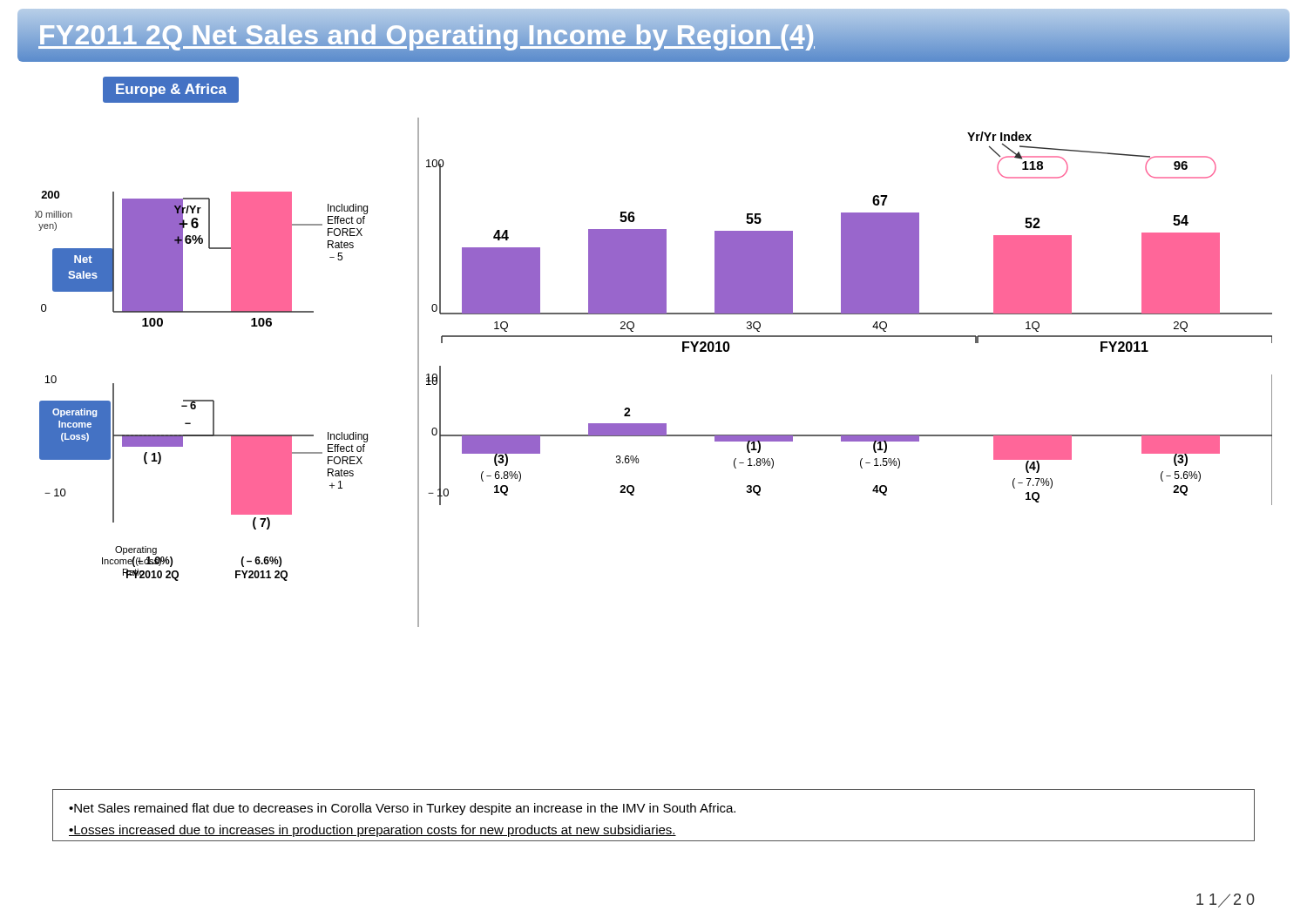The width and height of the screenshot is (1307, 924).
Task: Click on the grouped bar chart
Action: (x=654, y=366)
